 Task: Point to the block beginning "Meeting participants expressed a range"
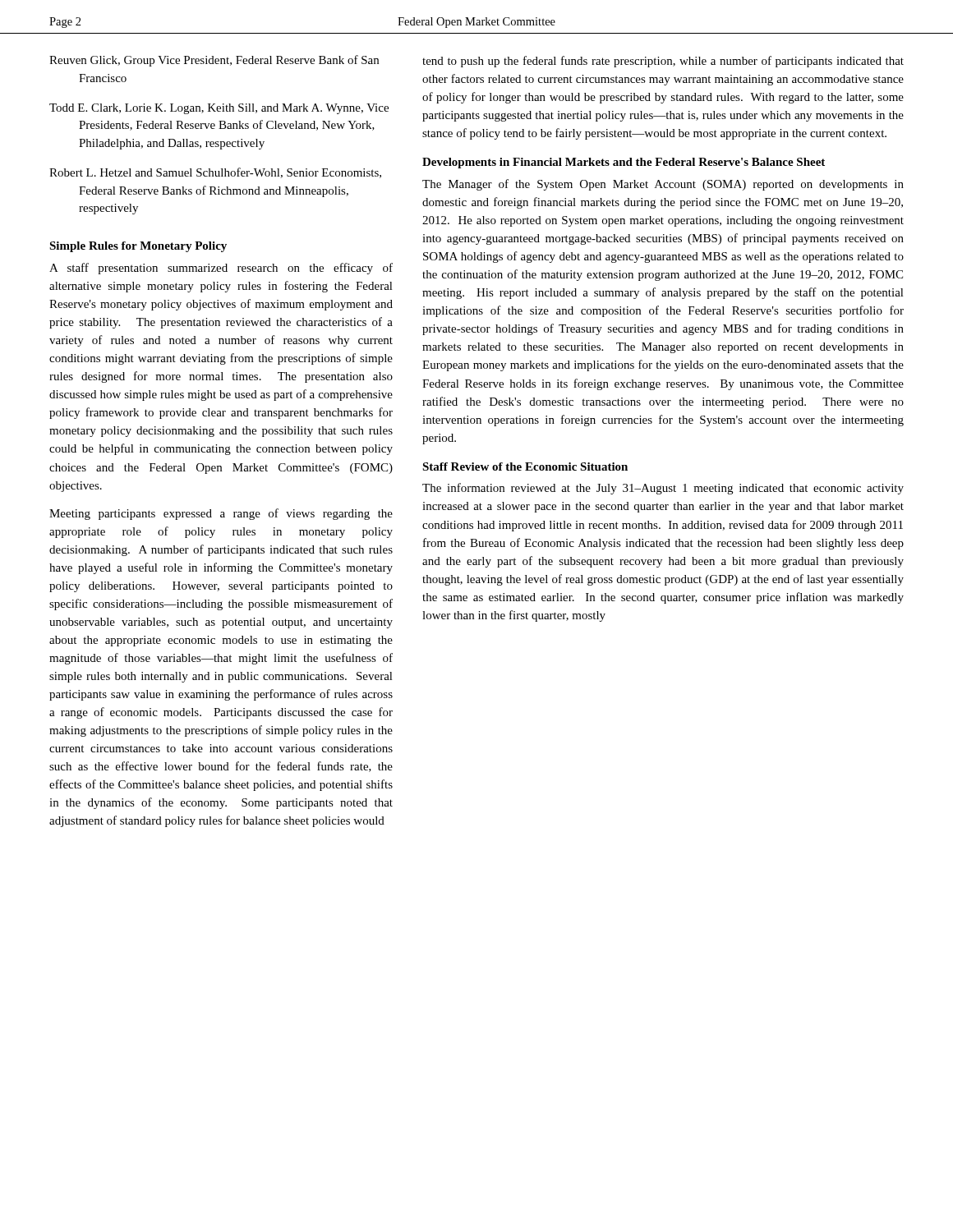[x=221, y=667]
